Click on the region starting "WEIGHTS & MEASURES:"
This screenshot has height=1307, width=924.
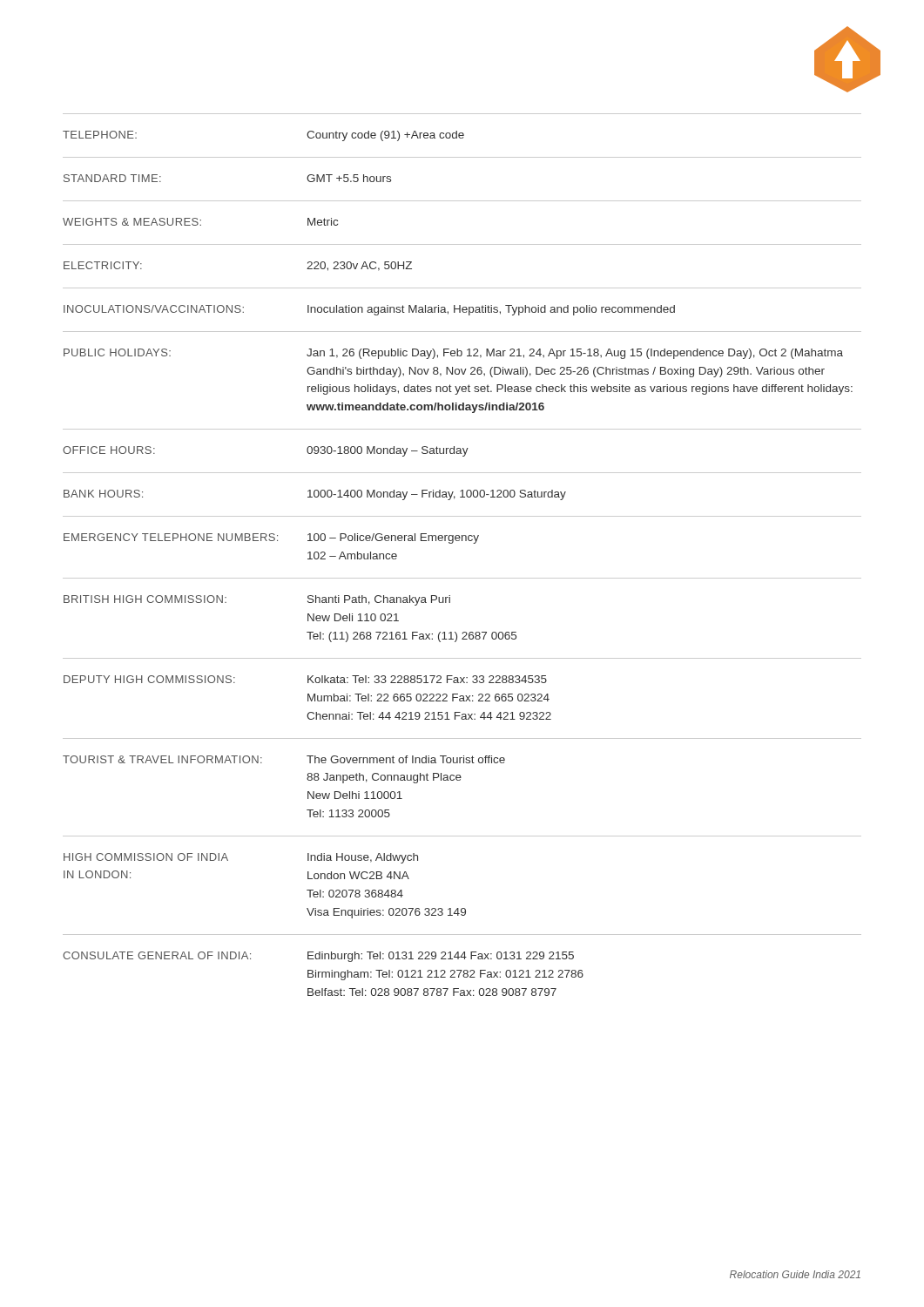pyautogui.click(x=200, y=222)
